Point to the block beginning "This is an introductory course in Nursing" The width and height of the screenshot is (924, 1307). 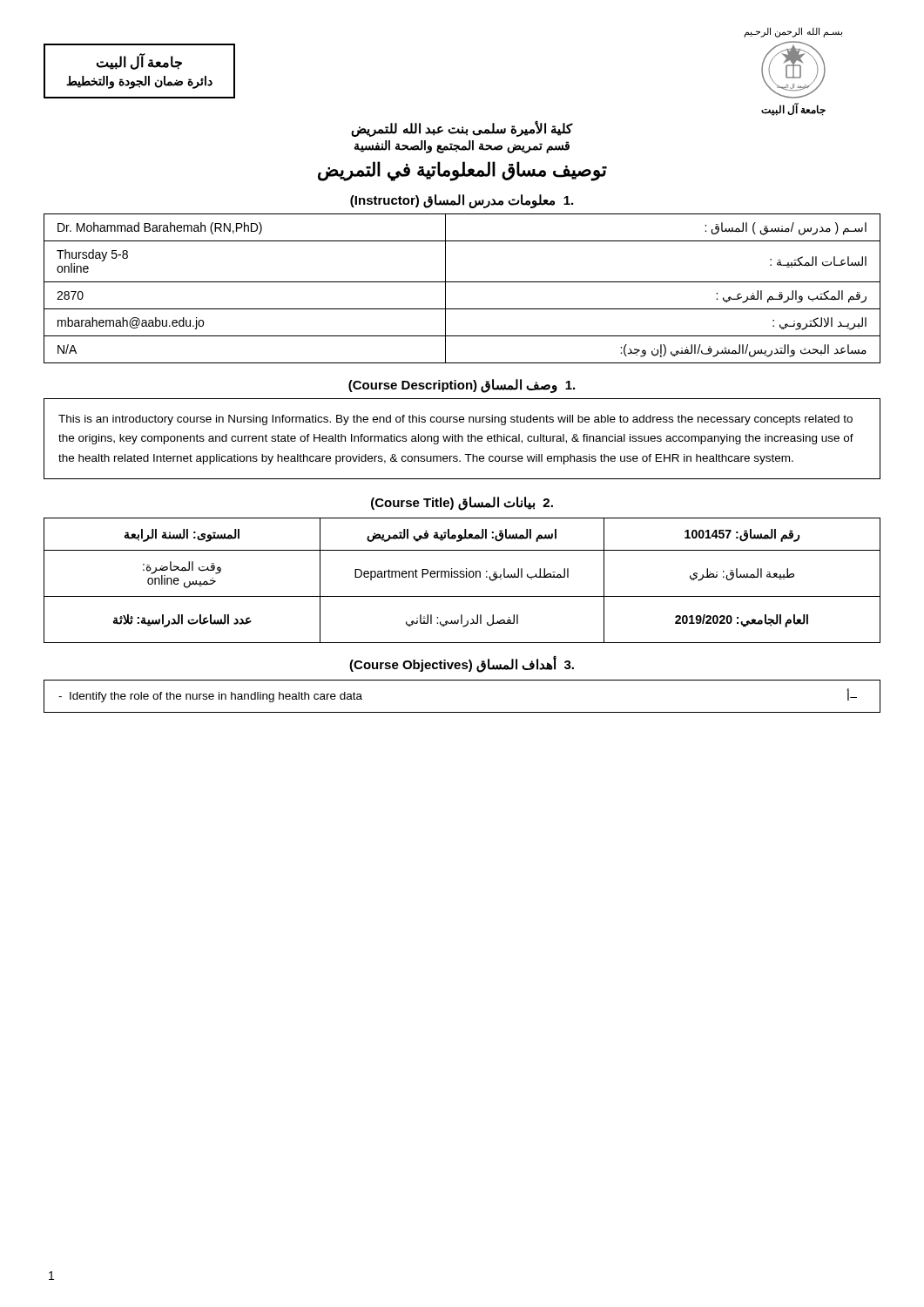[x=456, y=438]
